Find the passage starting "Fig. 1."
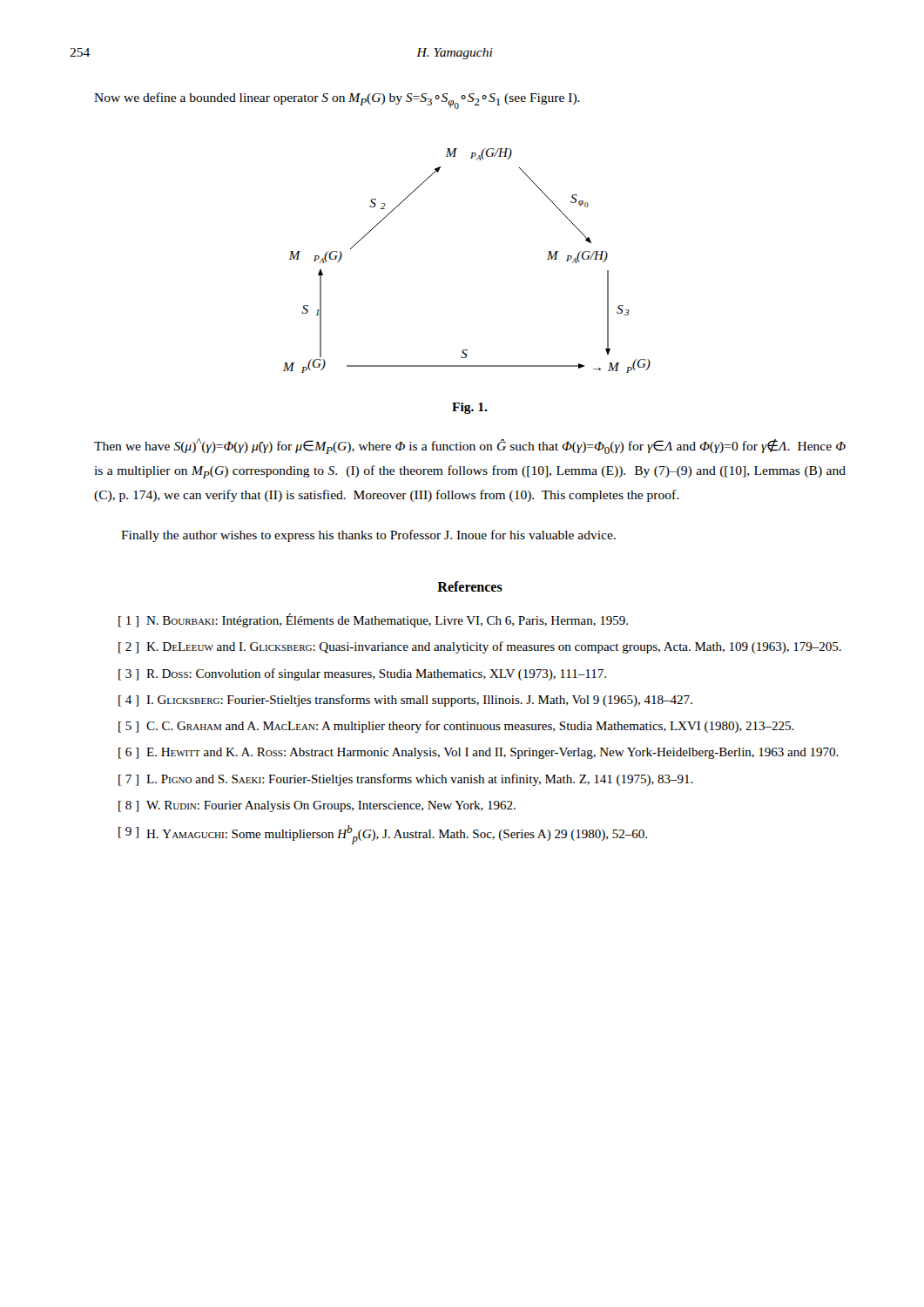Image resolution: width=924 pixels, height=1307 pixels. [470, 406]
